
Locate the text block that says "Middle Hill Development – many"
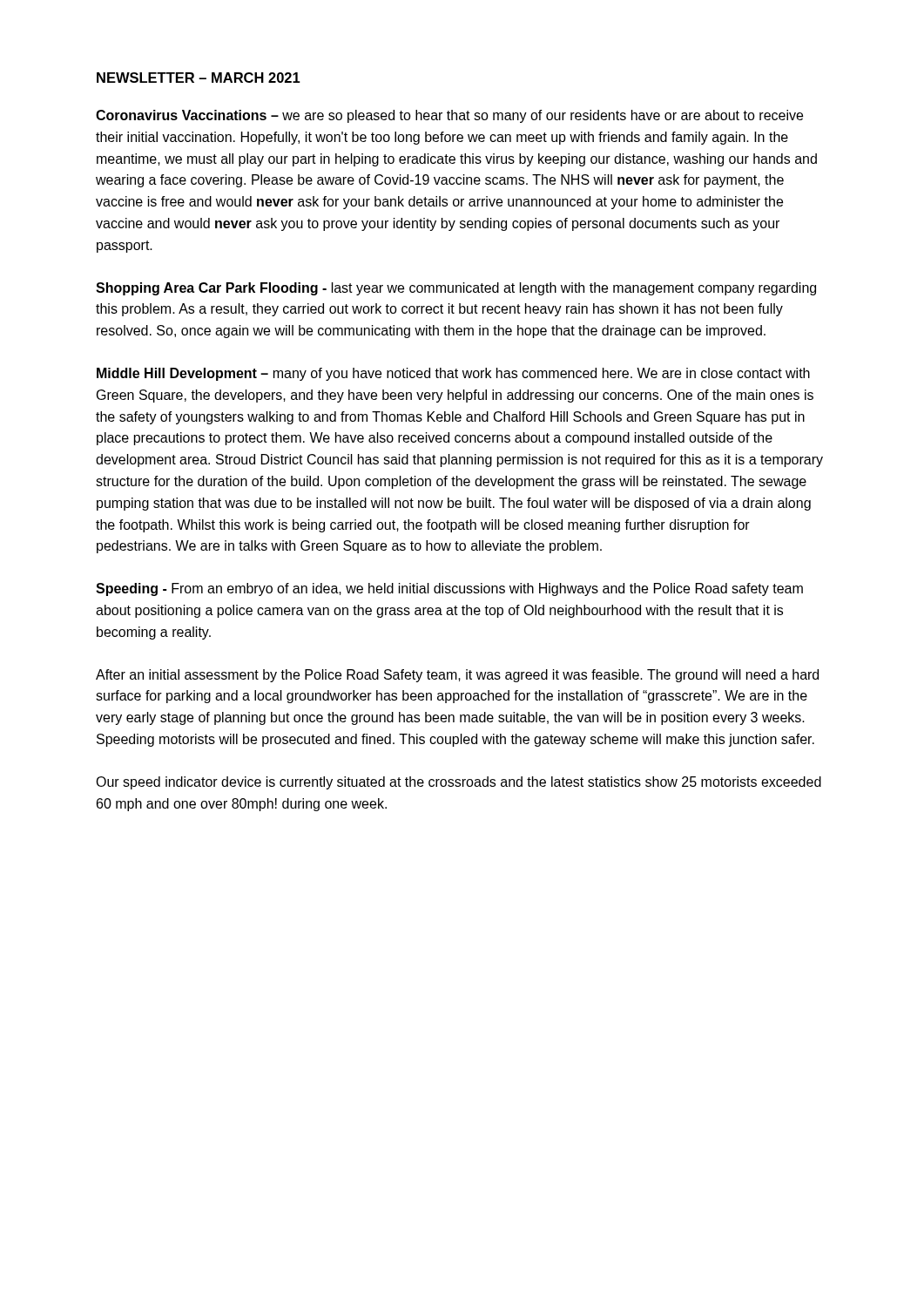tap(459, 460)
